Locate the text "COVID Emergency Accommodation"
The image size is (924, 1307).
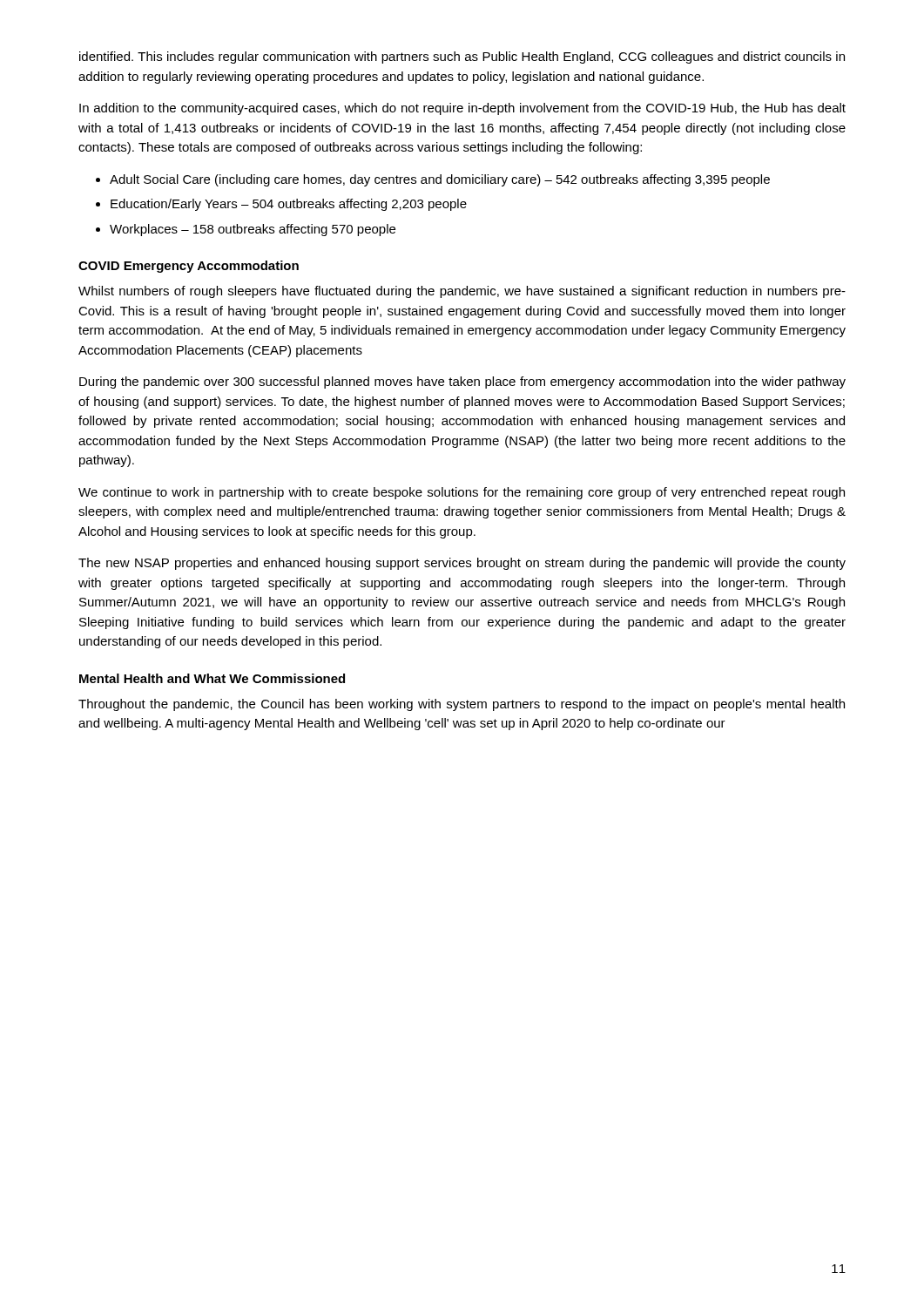(x=189, y=265)
